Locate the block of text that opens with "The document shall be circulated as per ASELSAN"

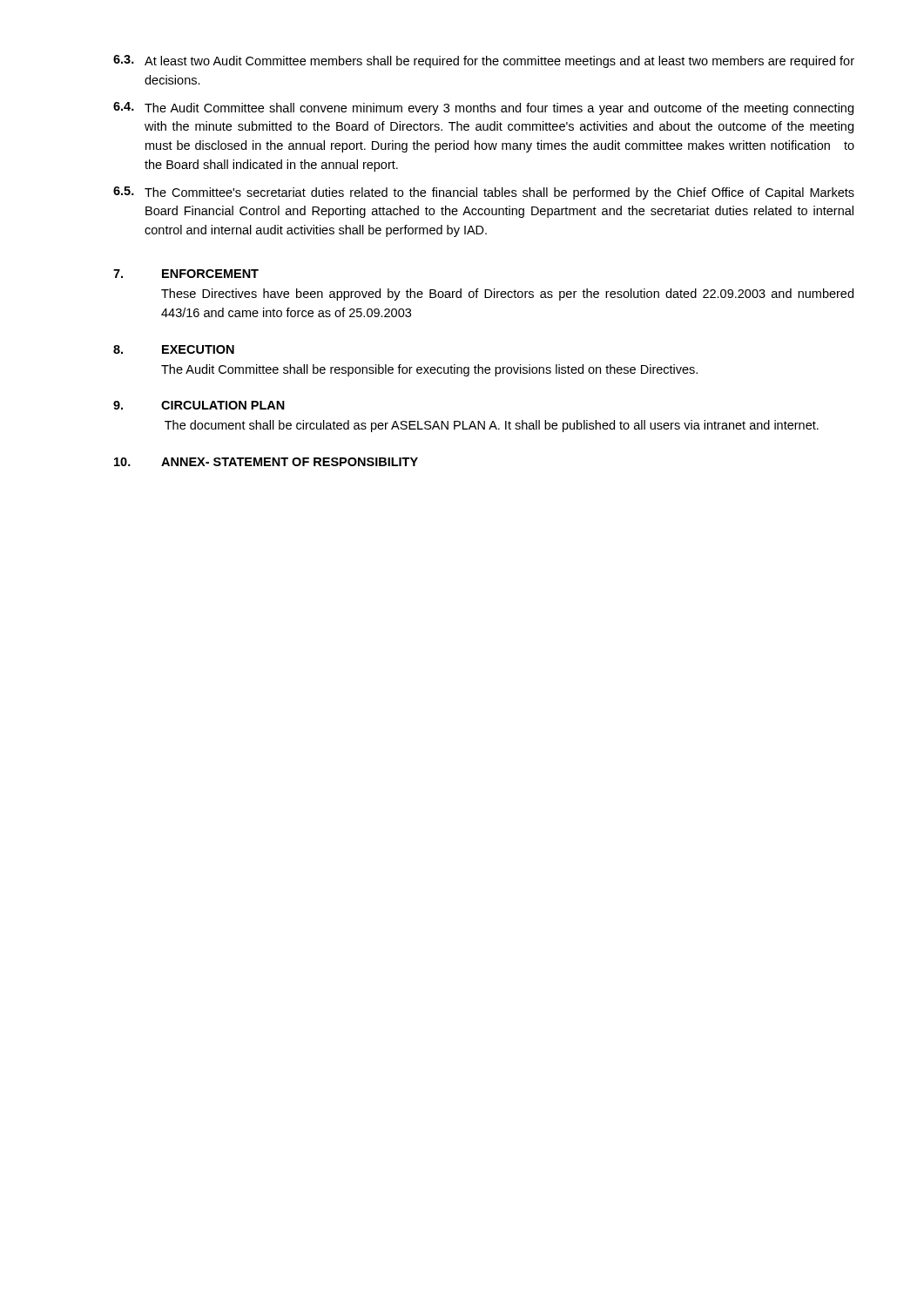tap(490, 425)
